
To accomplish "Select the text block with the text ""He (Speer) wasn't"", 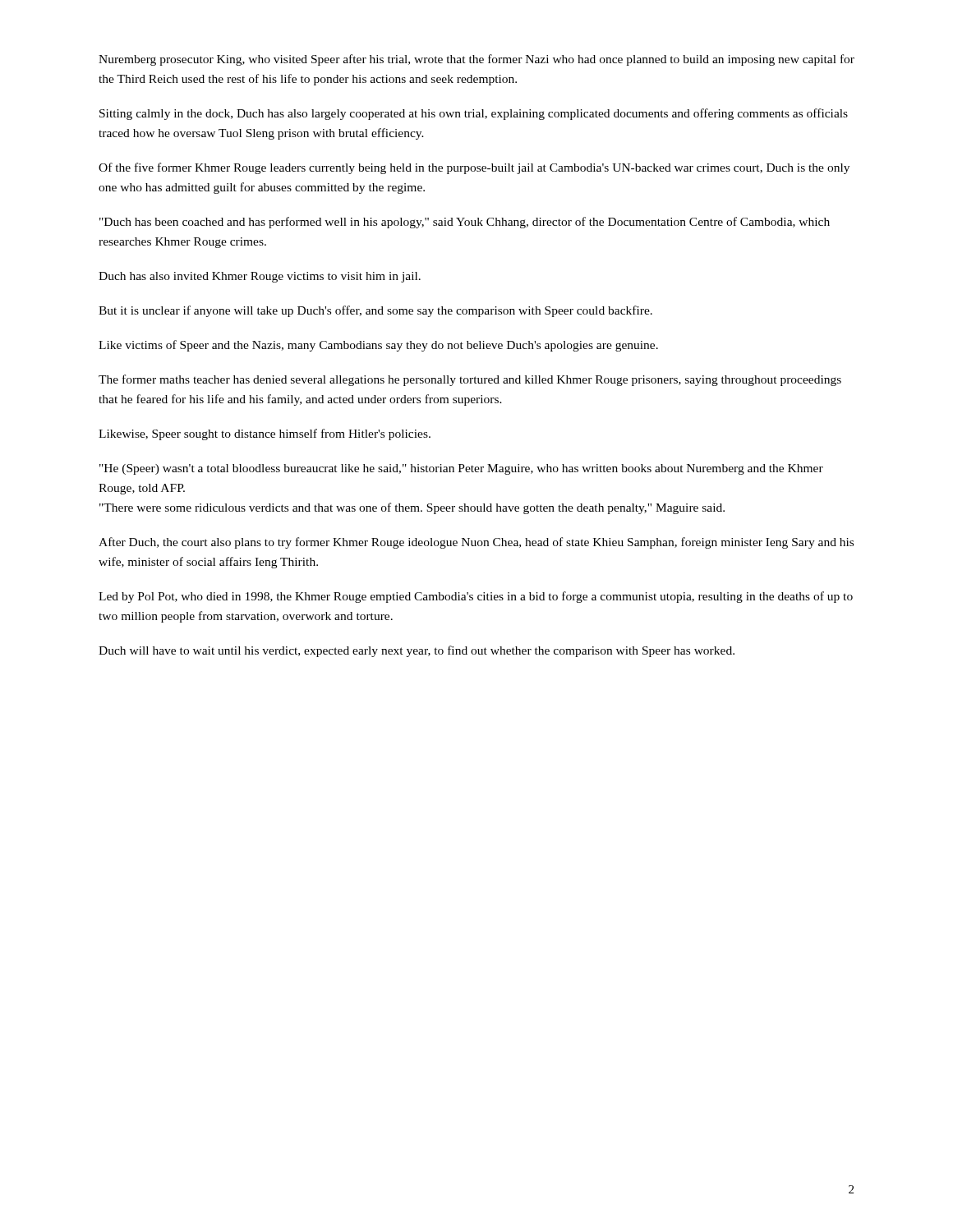I will (x=461, y=469).
